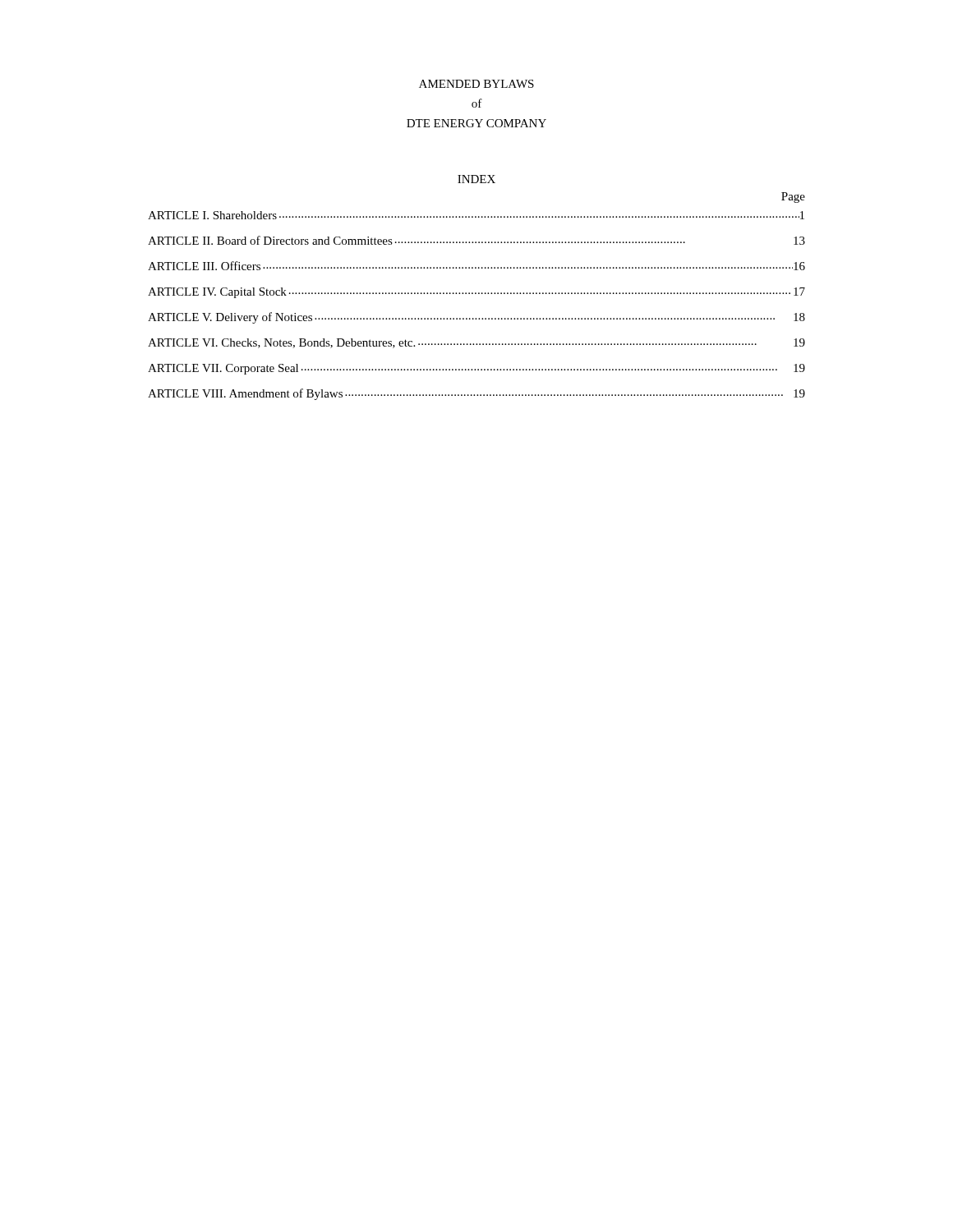Select the list item that says "ARTICLE IV. Capital Stock"
The image size is (953, 1232).
click(x=476, y=292)
